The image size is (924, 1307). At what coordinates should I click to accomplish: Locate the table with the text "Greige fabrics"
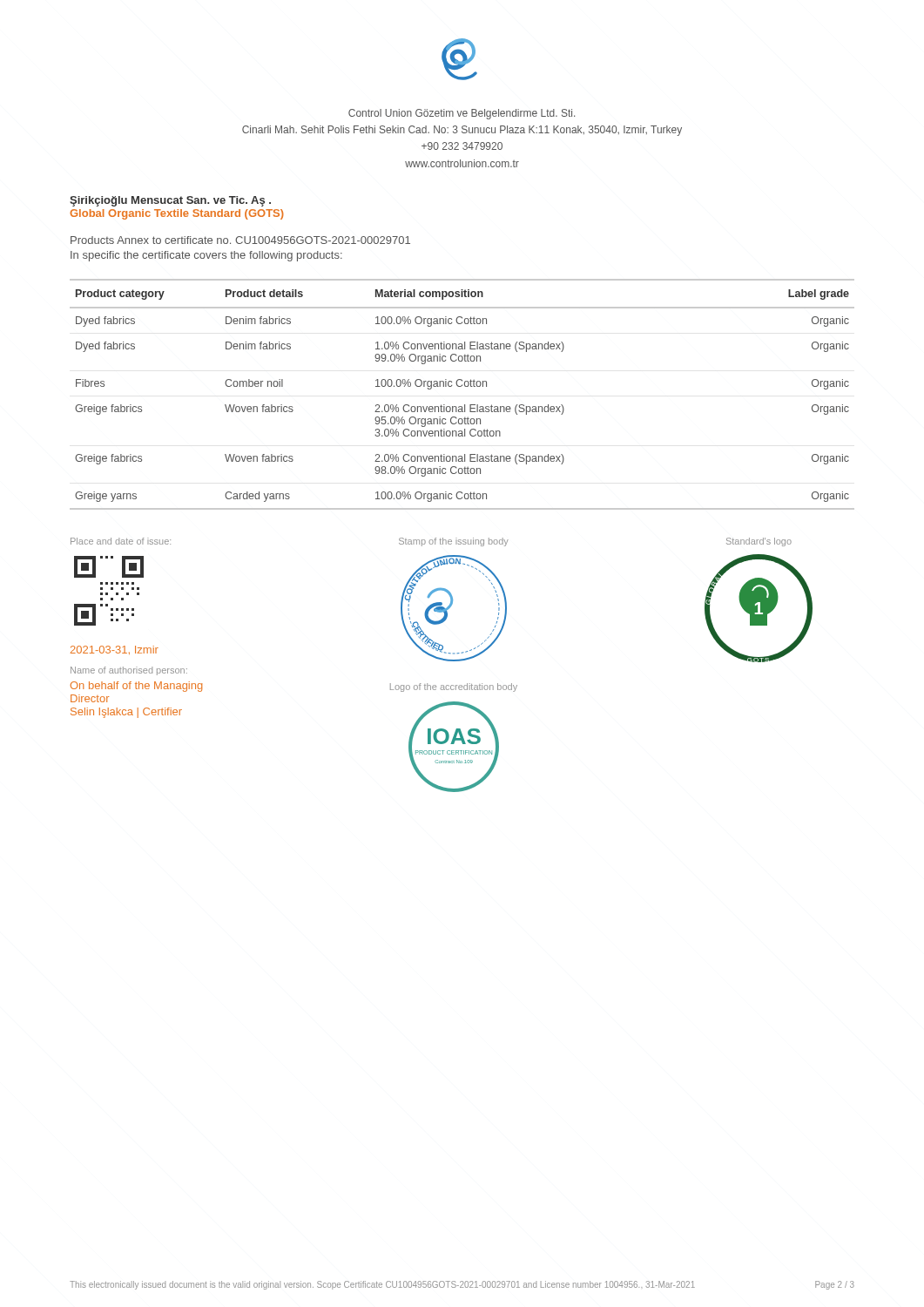pyautogui.click(x=462, y=394)
